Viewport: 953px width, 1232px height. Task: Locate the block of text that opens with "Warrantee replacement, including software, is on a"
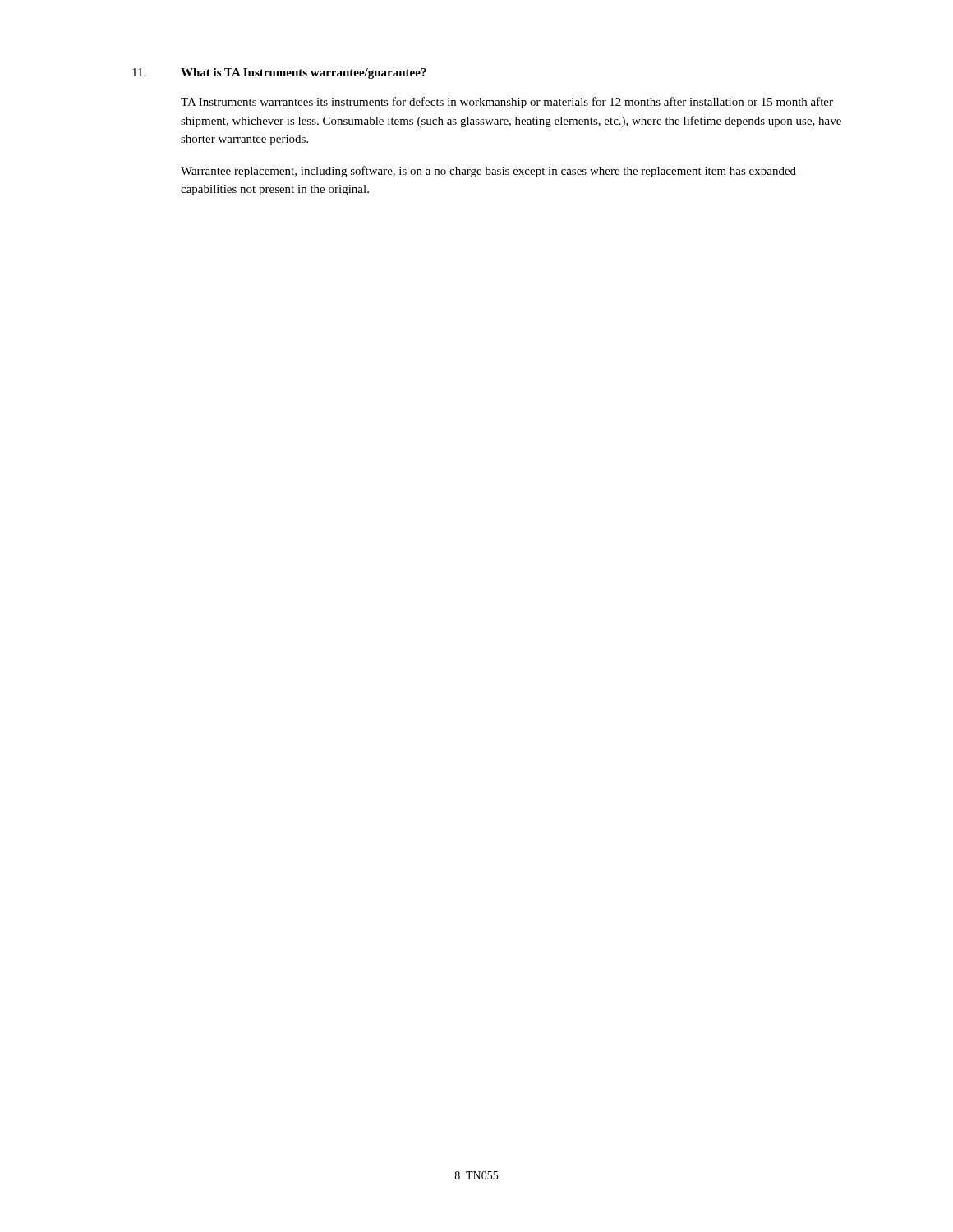click(488, 180)
